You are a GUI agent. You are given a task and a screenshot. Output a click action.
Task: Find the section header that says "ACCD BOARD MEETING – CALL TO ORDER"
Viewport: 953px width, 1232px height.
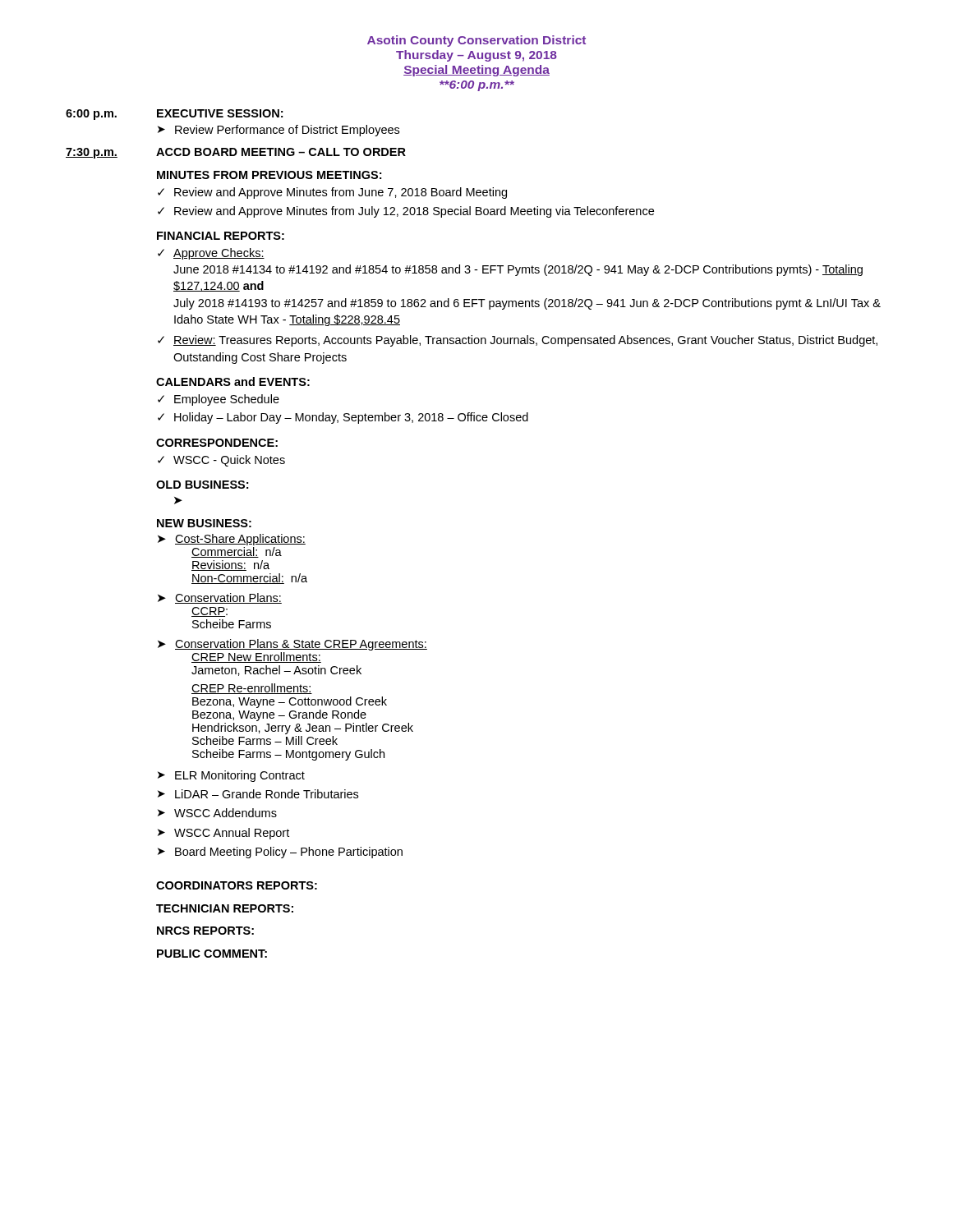[x=281, y=152]
